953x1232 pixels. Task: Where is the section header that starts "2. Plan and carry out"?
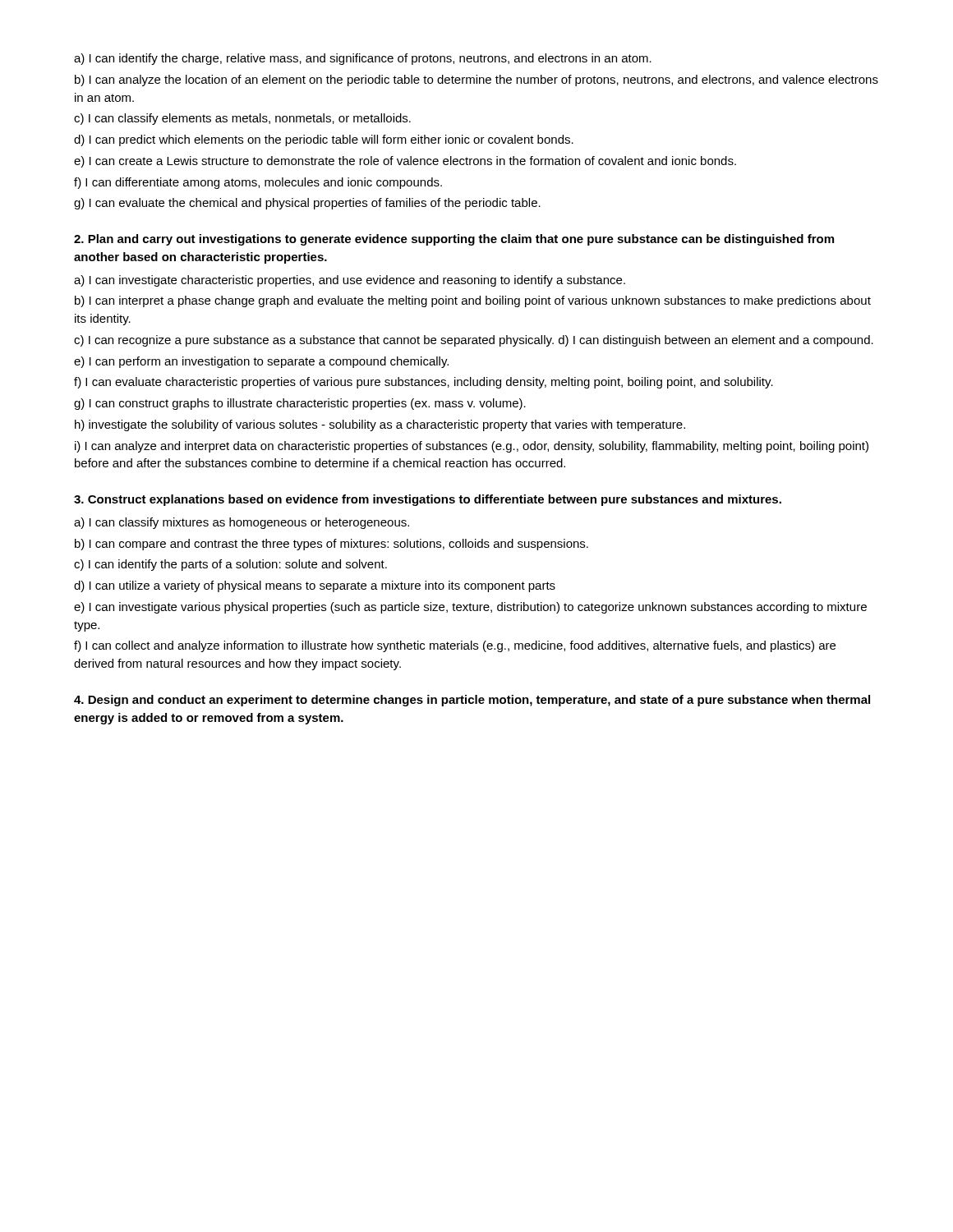[454, 248]
